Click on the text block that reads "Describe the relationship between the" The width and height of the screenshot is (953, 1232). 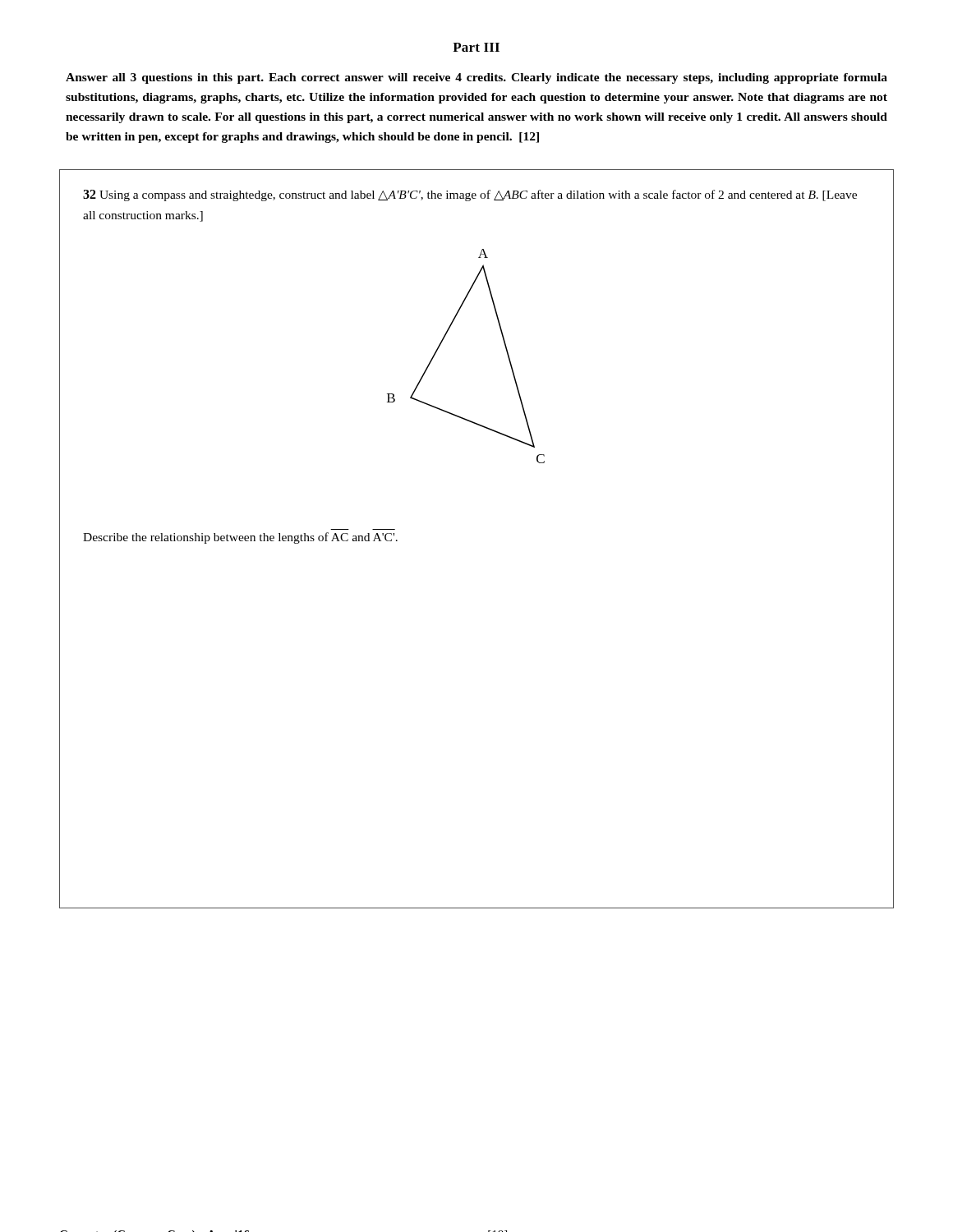(241, 537)
